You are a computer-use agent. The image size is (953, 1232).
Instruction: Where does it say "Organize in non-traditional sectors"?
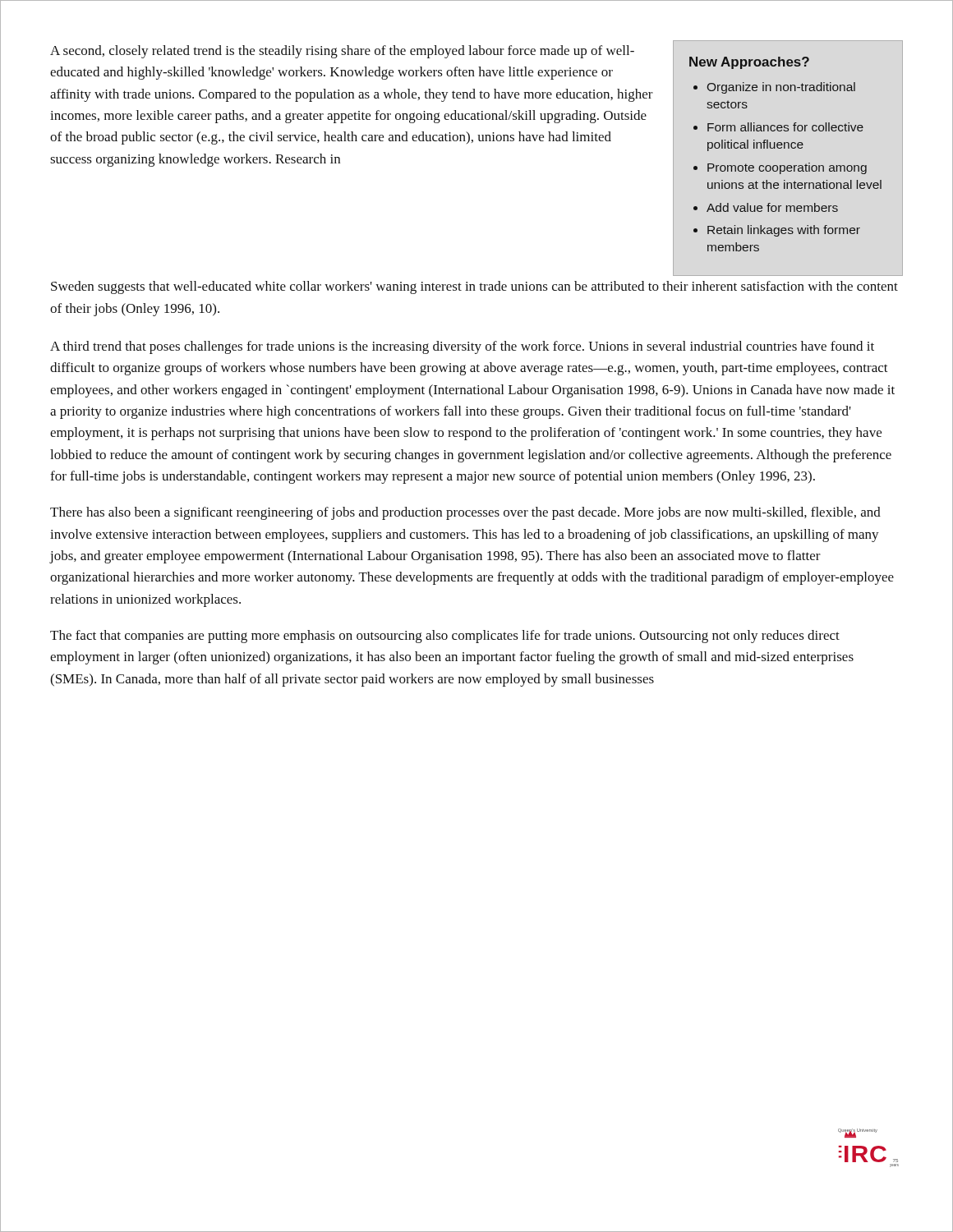pos(781,95)
